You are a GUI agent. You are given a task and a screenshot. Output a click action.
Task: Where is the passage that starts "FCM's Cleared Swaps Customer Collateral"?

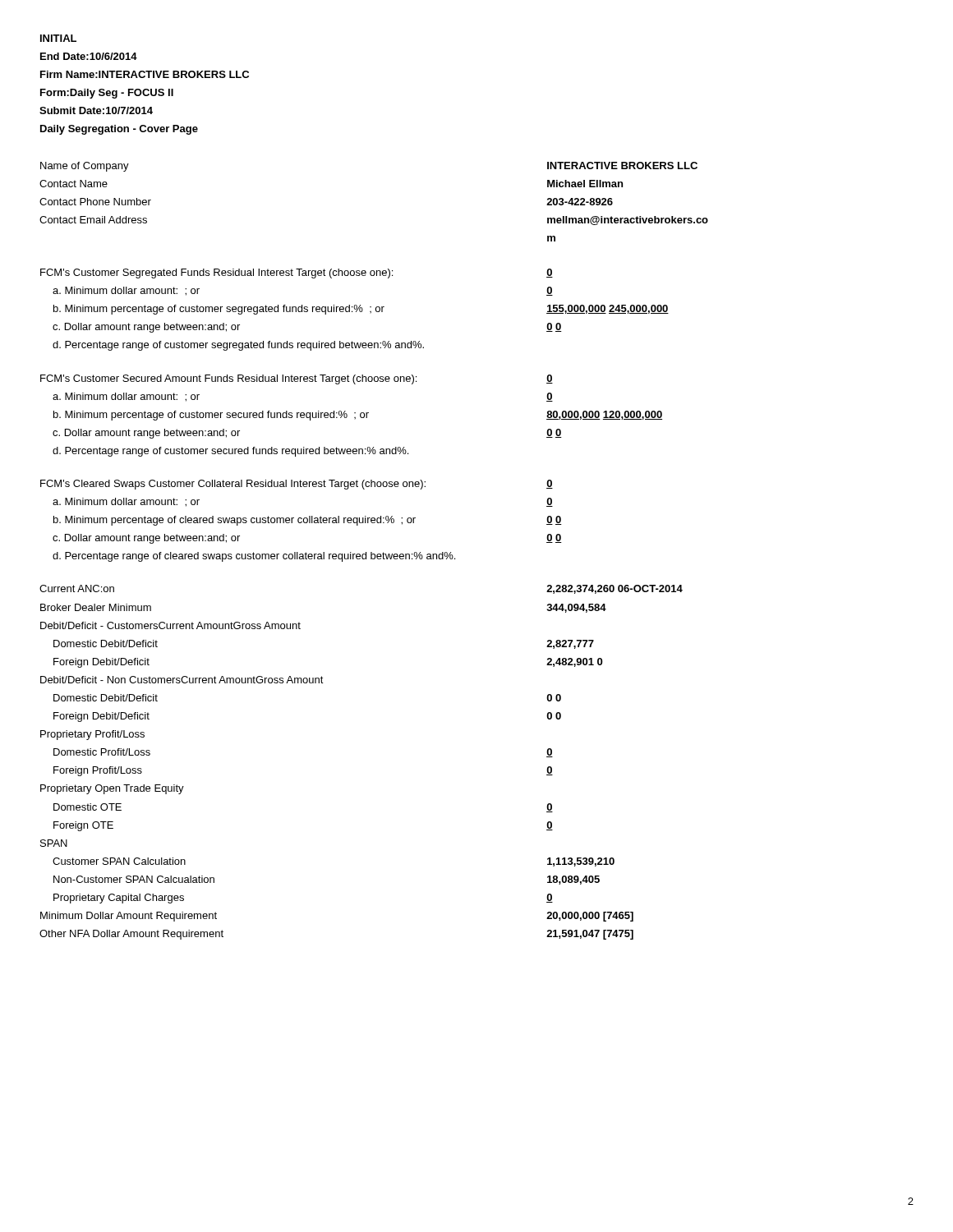pos(280,520)
